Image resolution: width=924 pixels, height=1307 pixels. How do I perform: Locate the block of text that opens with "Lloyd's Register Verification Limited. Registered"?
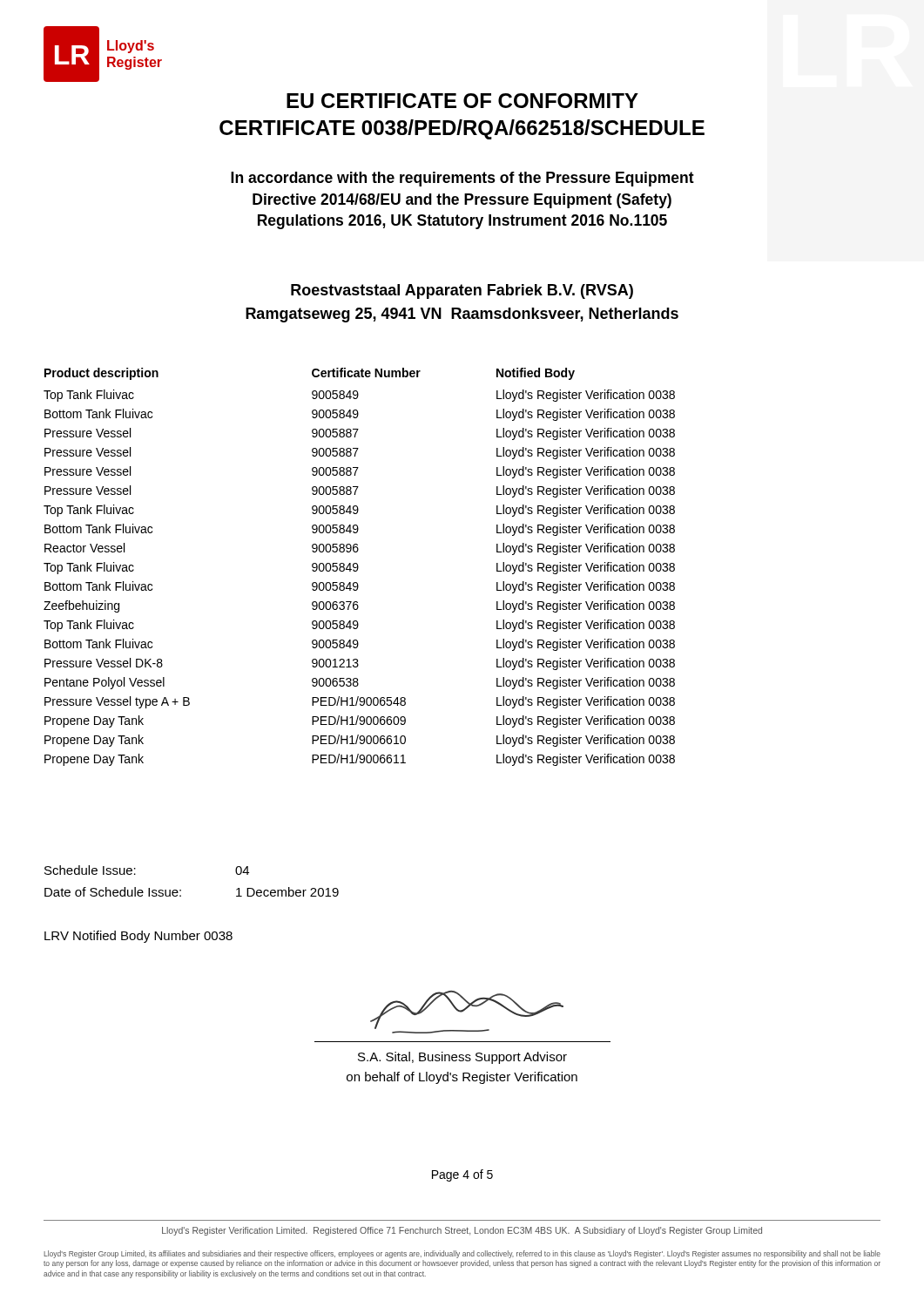pos(462,1230)
